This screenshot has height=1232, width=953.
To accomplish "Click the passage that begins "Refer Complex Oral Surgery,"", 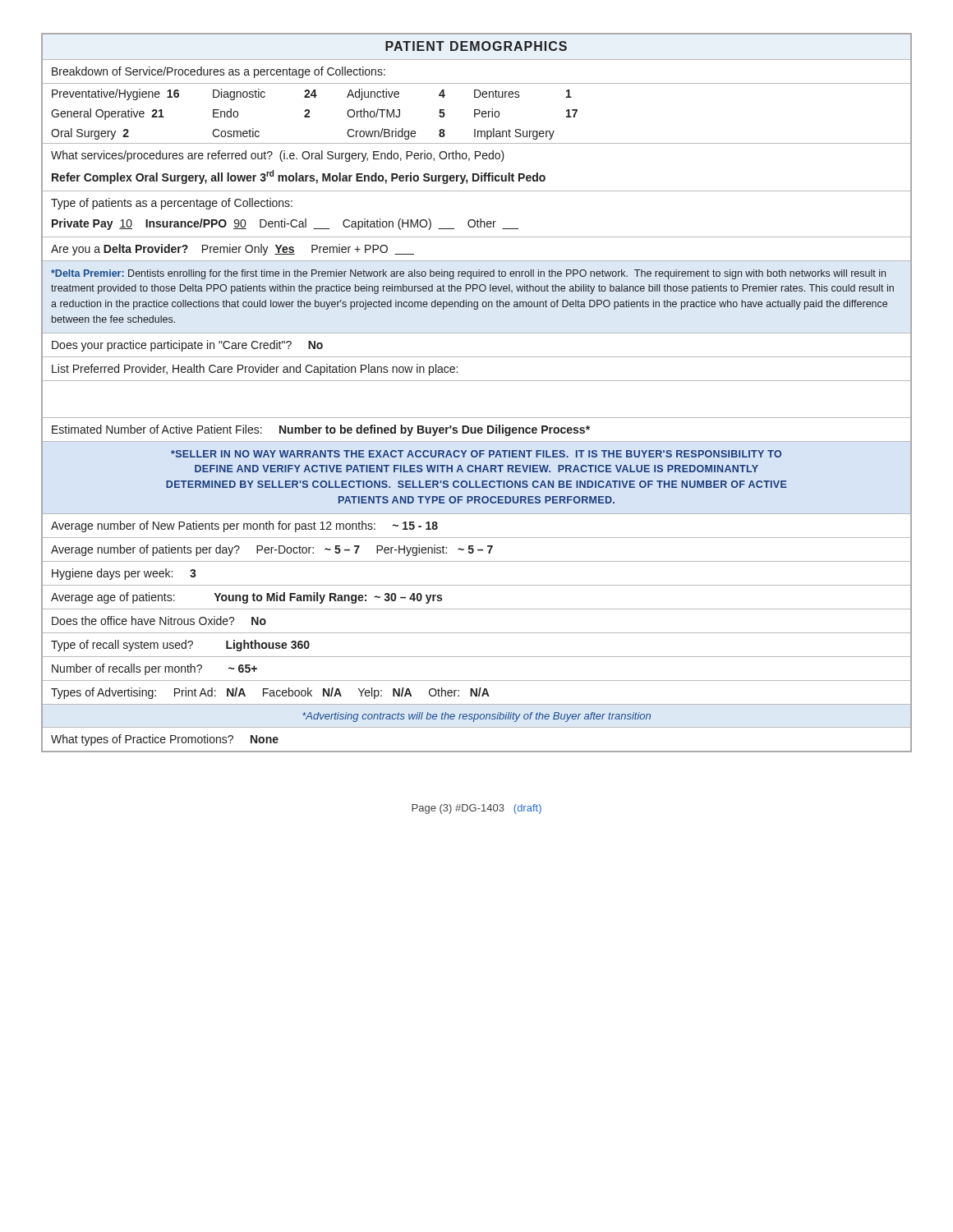I will click(298, 176).
